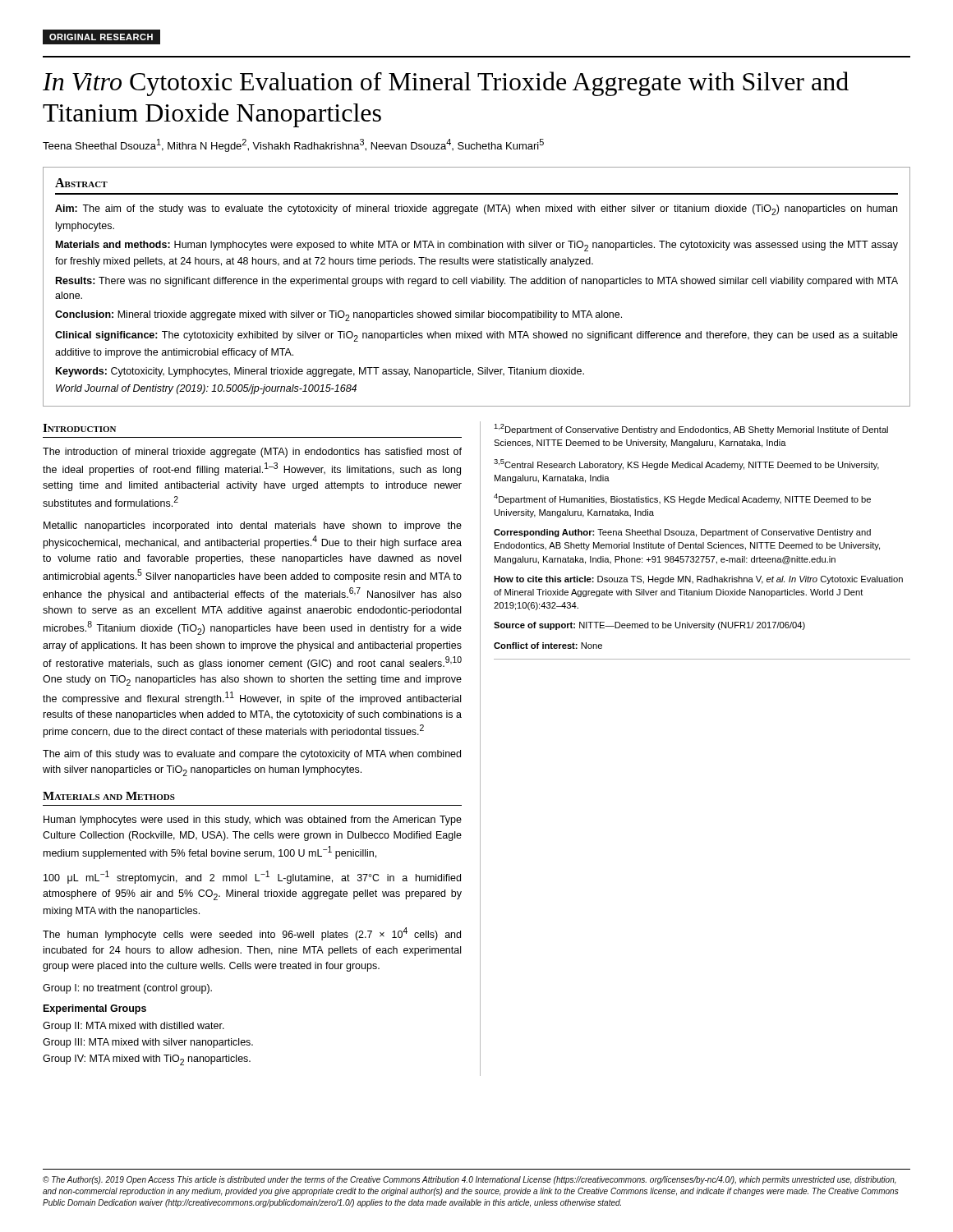Locate the text starting "The human lymphocyte cells were seeded"
This screenshot has width=953, height=1232.
pos(252,949)
